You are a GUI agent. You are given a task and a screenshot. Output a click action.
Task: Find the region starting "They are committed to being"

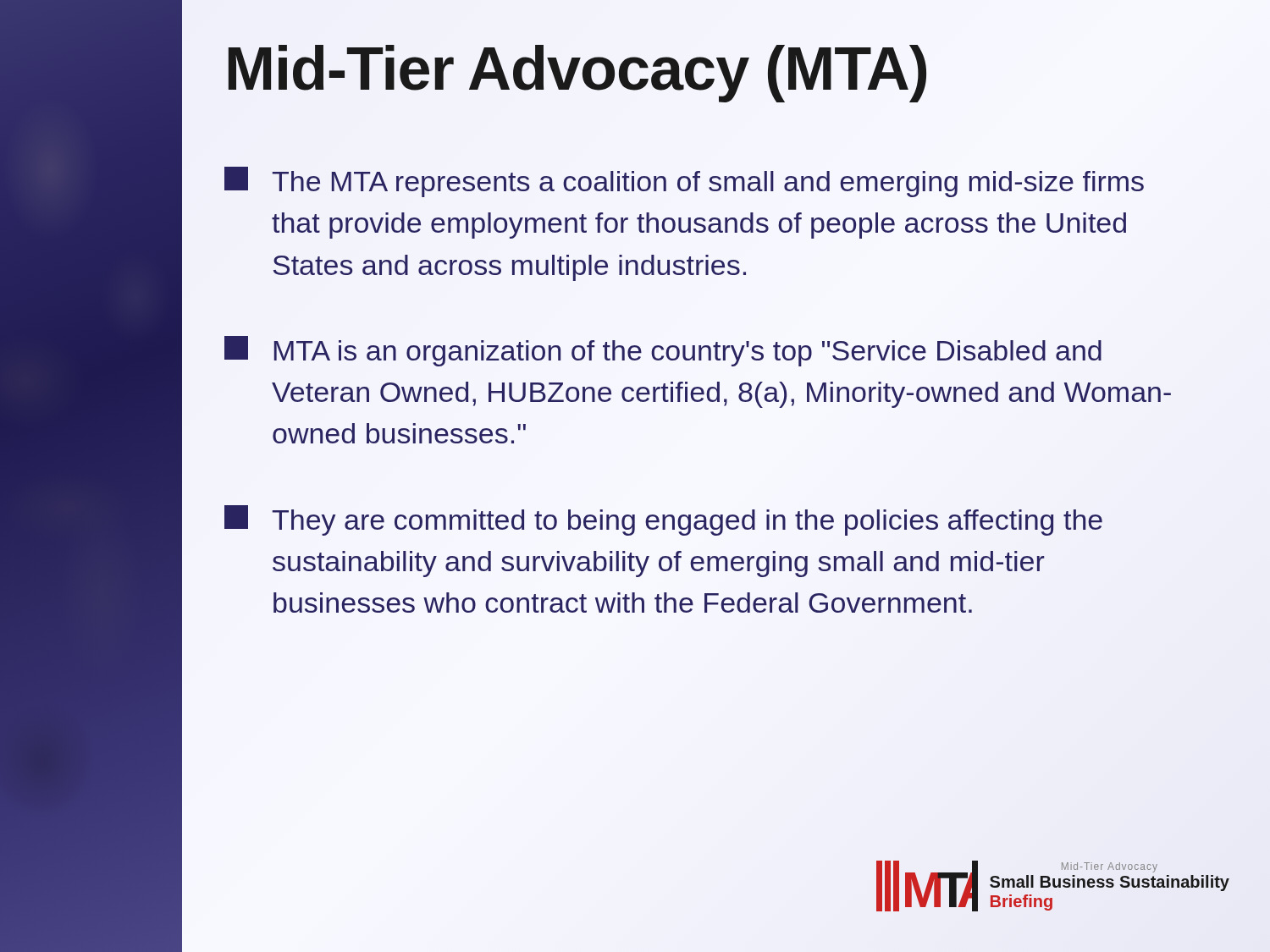tap(707, 562)
